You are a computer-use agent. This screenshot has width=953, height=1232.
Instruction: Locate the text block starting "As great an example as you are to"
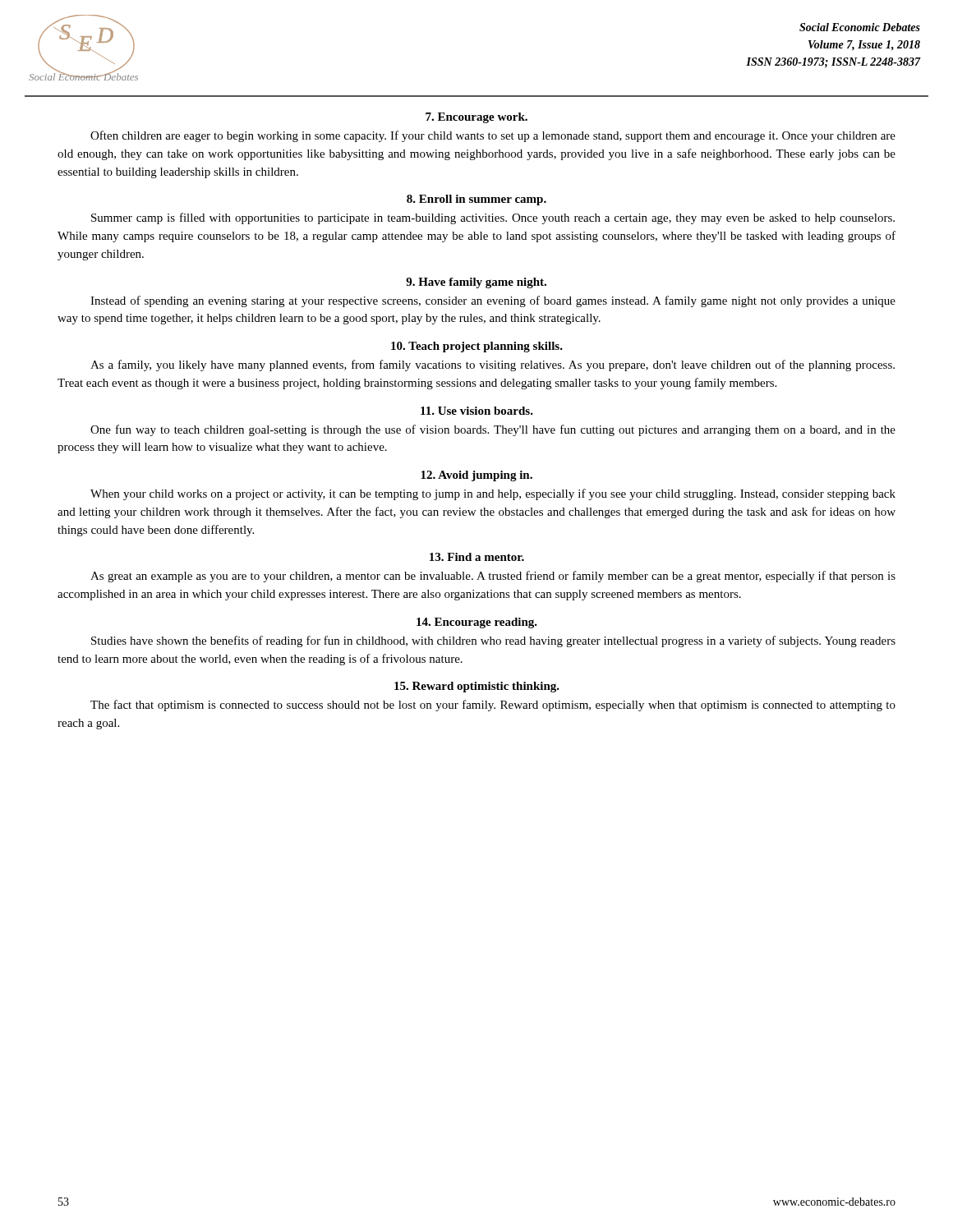476,585
